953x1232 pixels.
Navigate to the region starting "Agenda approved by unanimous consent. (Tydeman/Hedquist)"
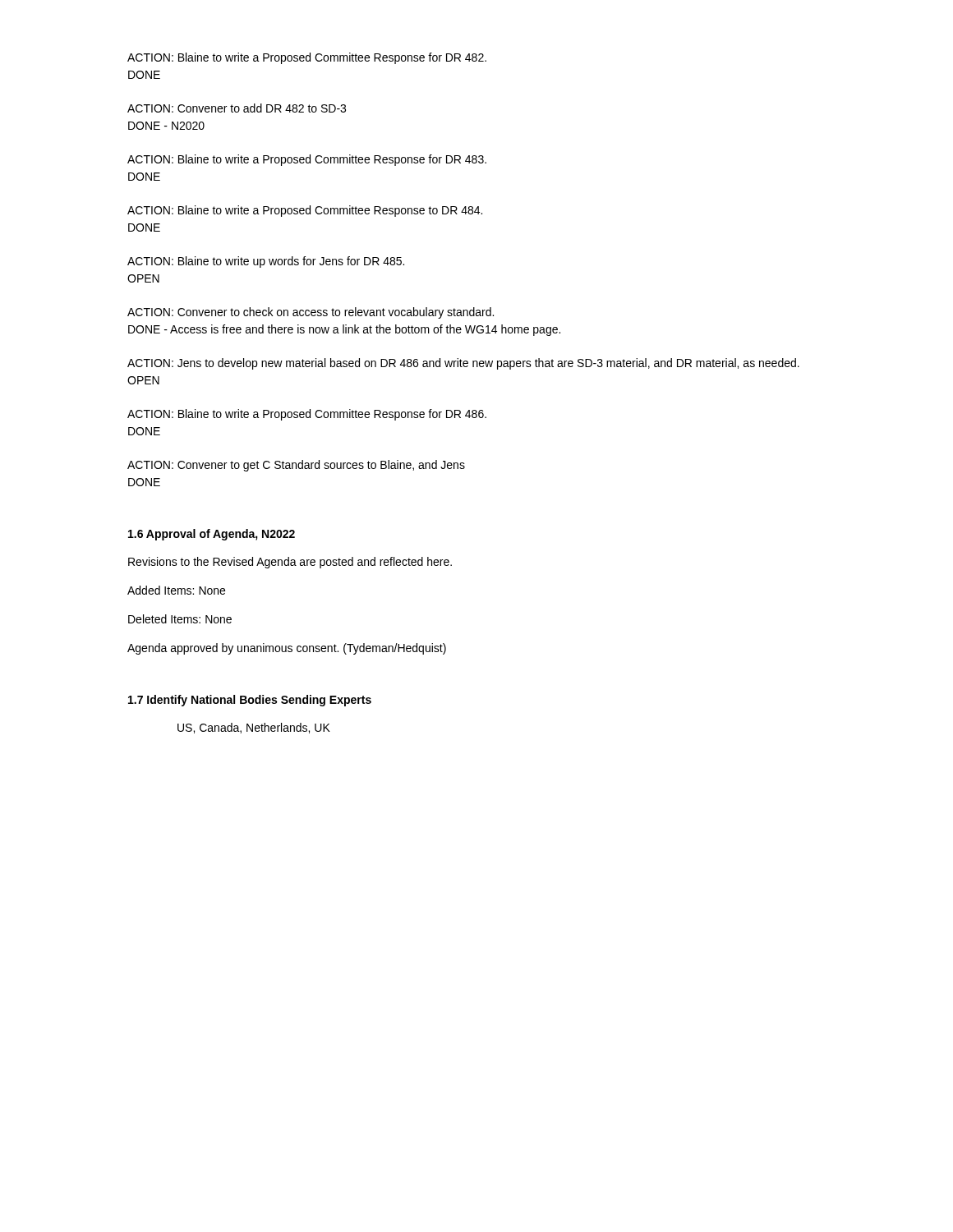point(287,648)
